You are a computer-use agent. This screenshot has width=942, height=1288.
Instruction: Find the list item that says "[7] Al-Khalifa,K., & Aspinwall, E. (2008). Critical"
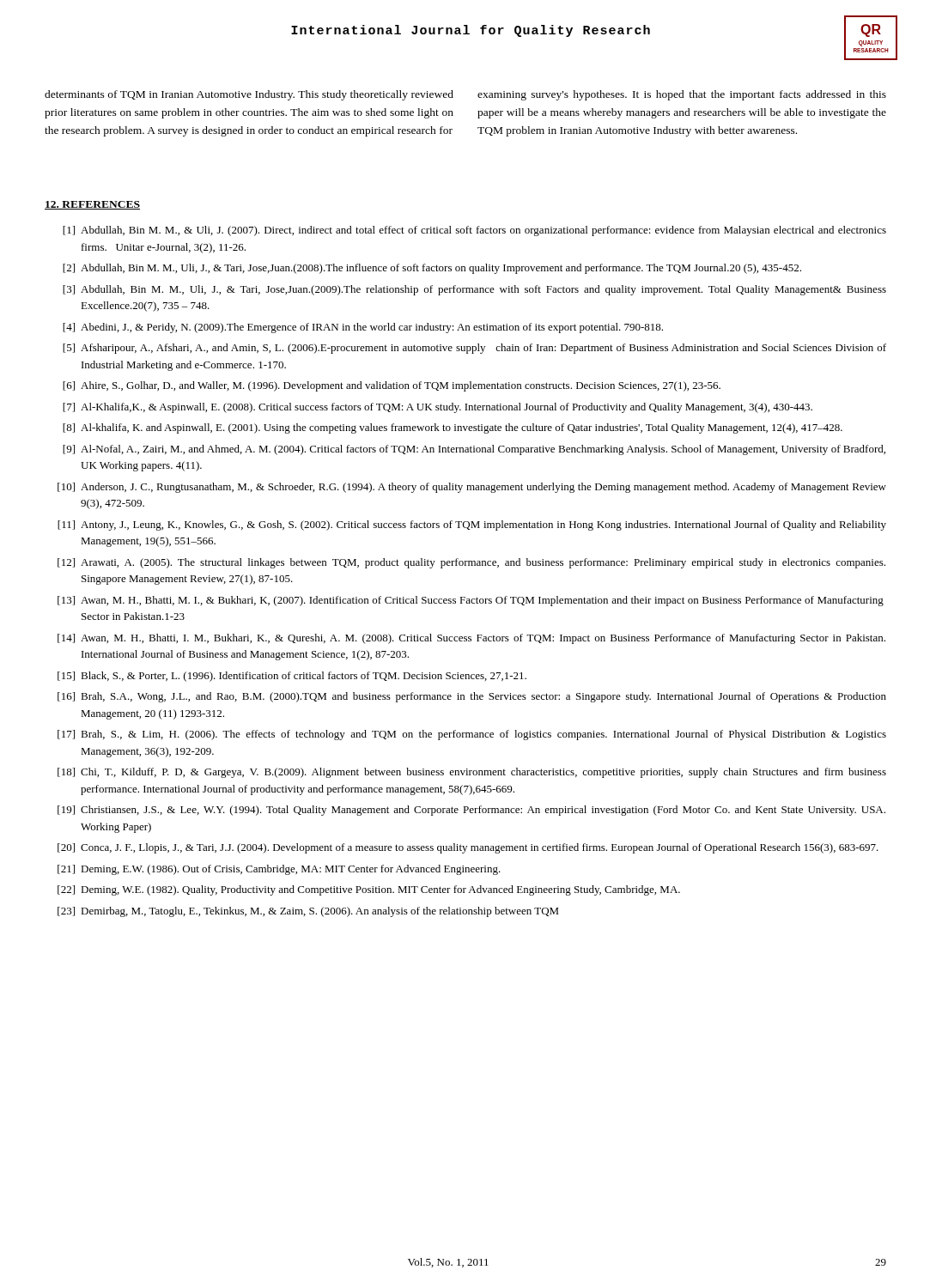pyautogui.click(x=465, y=406)
